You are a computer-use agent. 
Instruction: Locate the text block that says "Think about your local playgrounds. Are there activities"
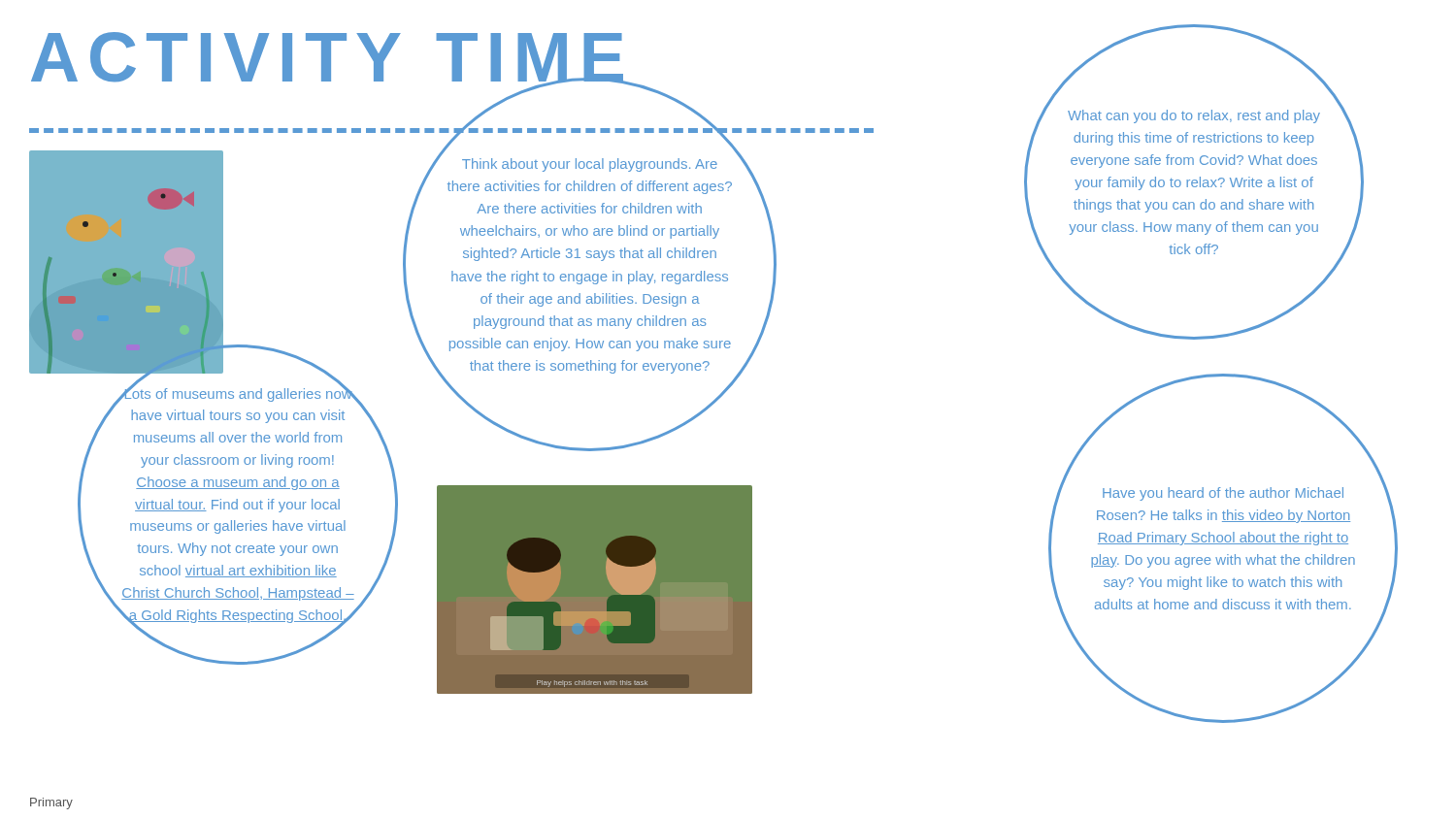pyautogui.click(x=590, y=264)
